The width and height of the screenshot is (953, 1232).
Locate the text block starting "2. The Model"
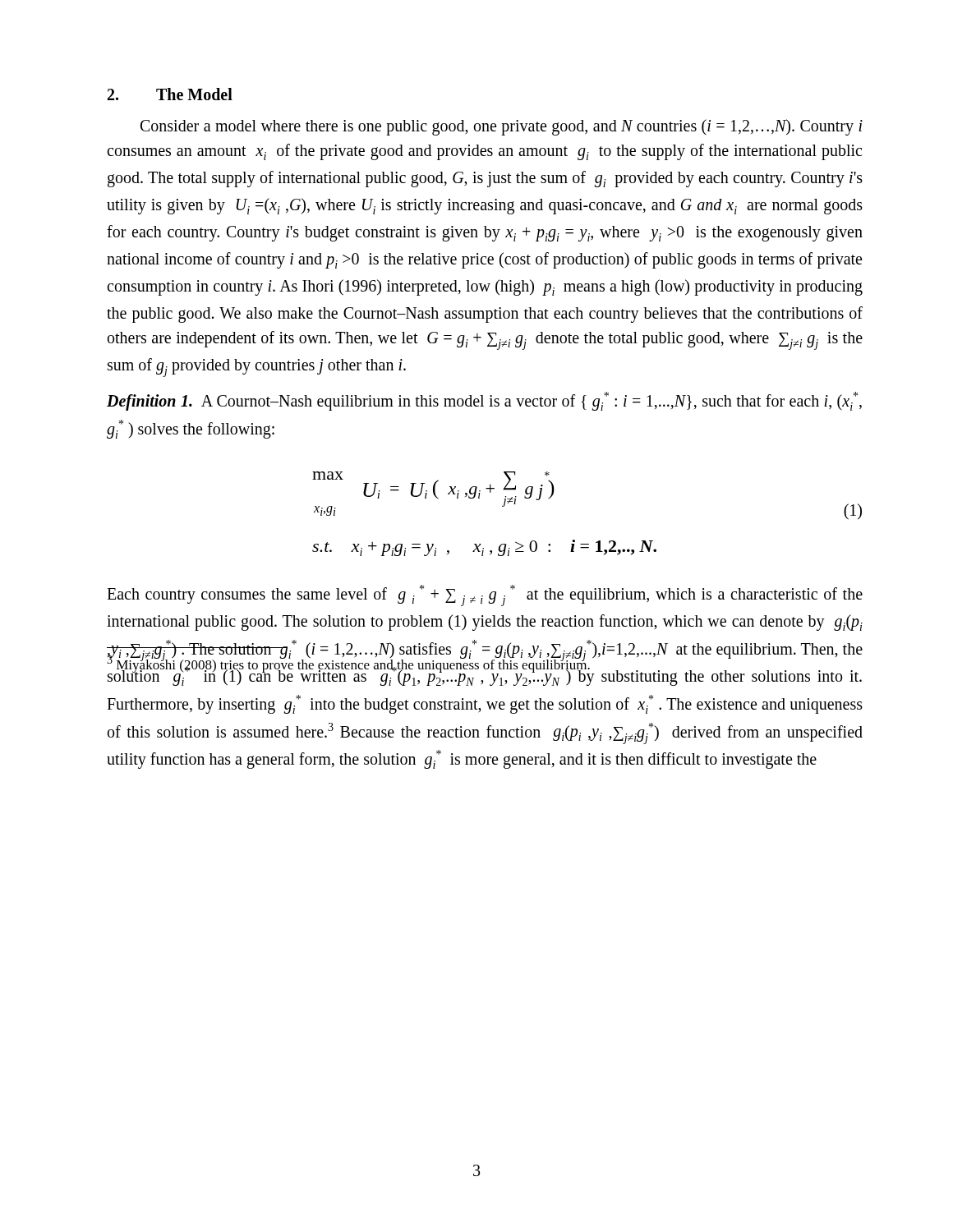coord(170,94)
